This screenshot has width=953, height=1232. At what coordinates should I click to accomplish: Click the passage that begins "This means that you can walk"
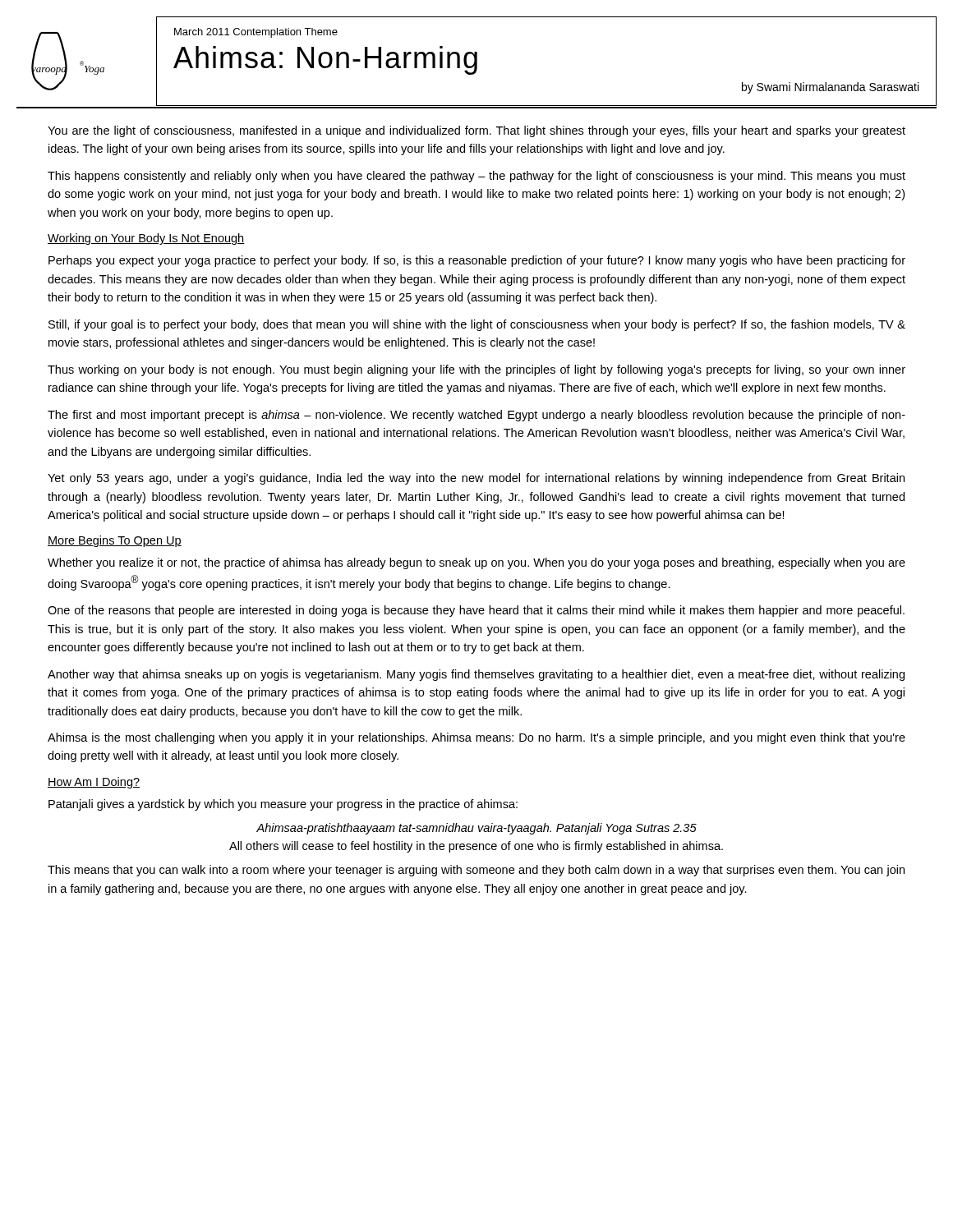(x=476, y=879)
